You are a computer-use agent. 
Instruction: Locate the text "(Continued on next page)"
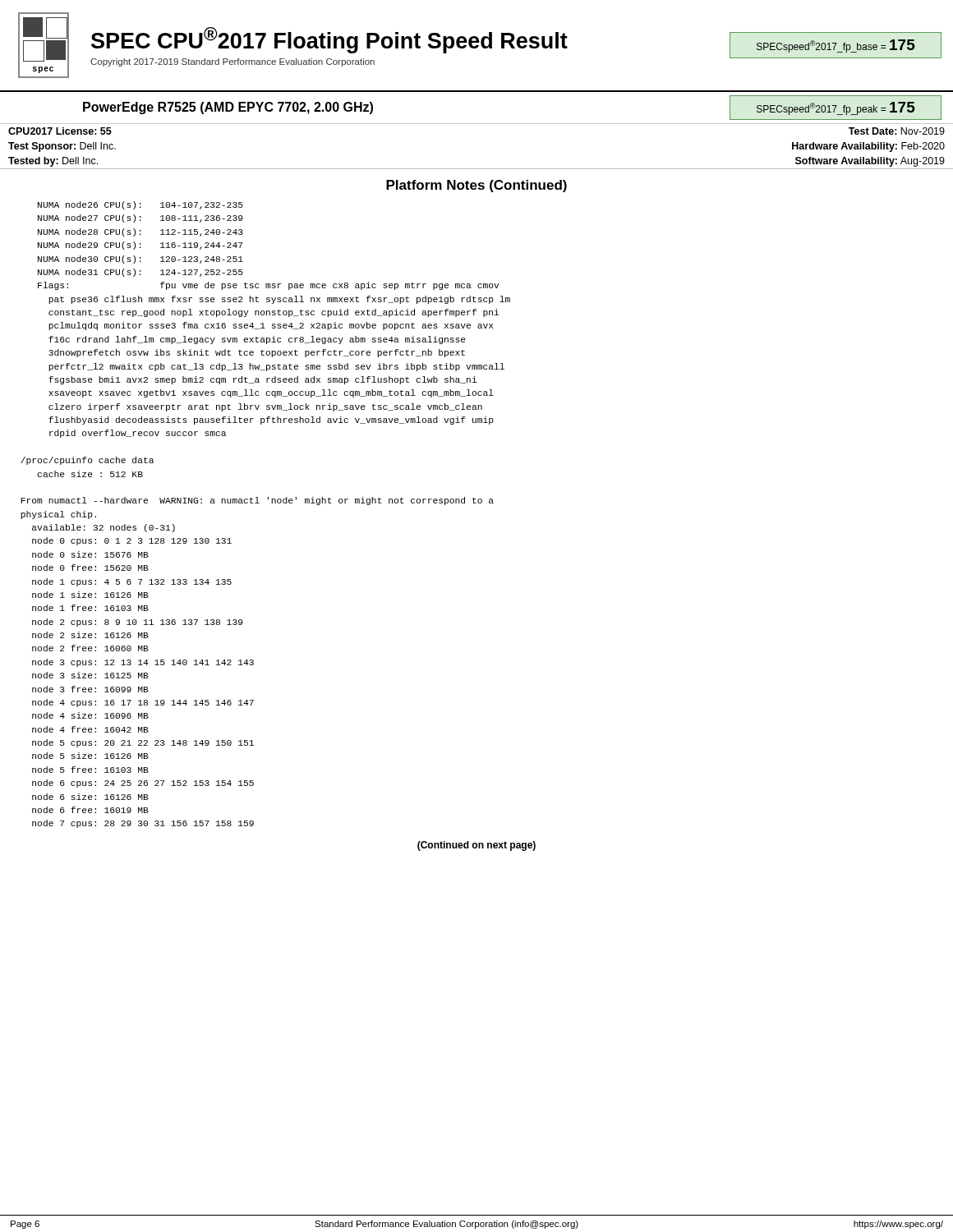pyautogui.click(x=476, y=845)
